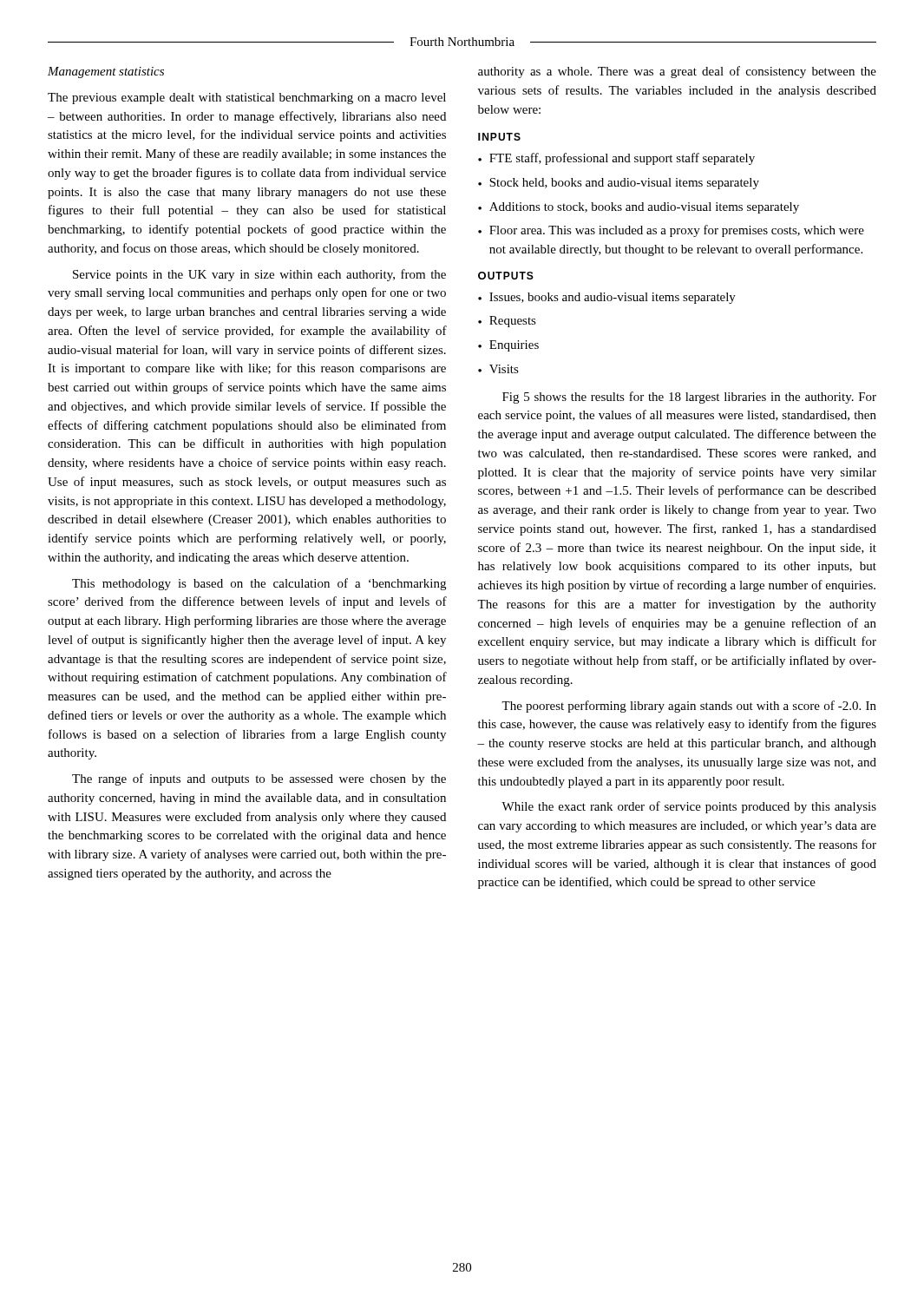Click on the list item that says "• Floor area."
Viewport: 924px width, 1302px height.
coord(677,240)
